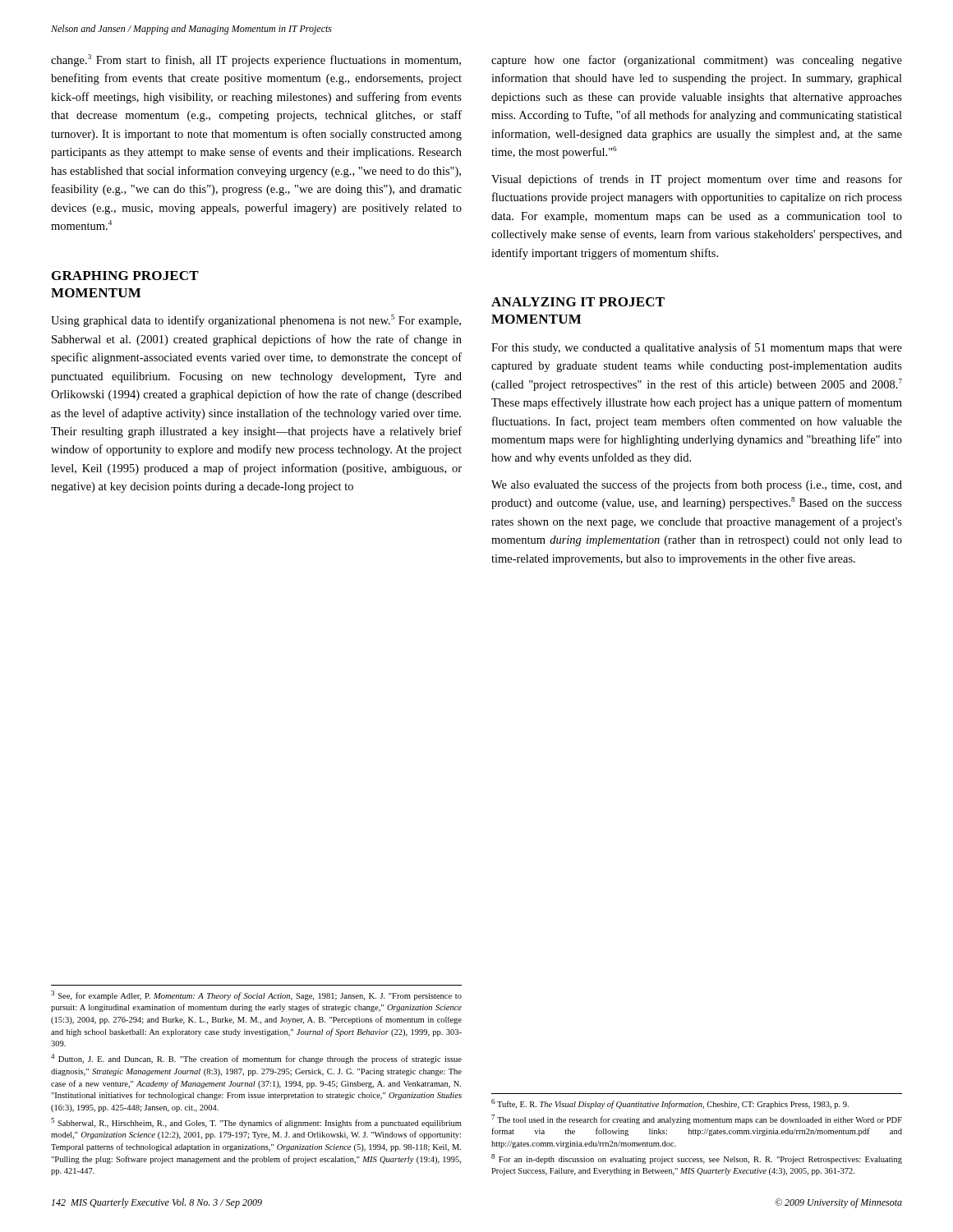Navigate to the text starting "Analyzing IT ProjectMomentum"
The height and width of the screenshot is (1232, 953).
(578, 311)
